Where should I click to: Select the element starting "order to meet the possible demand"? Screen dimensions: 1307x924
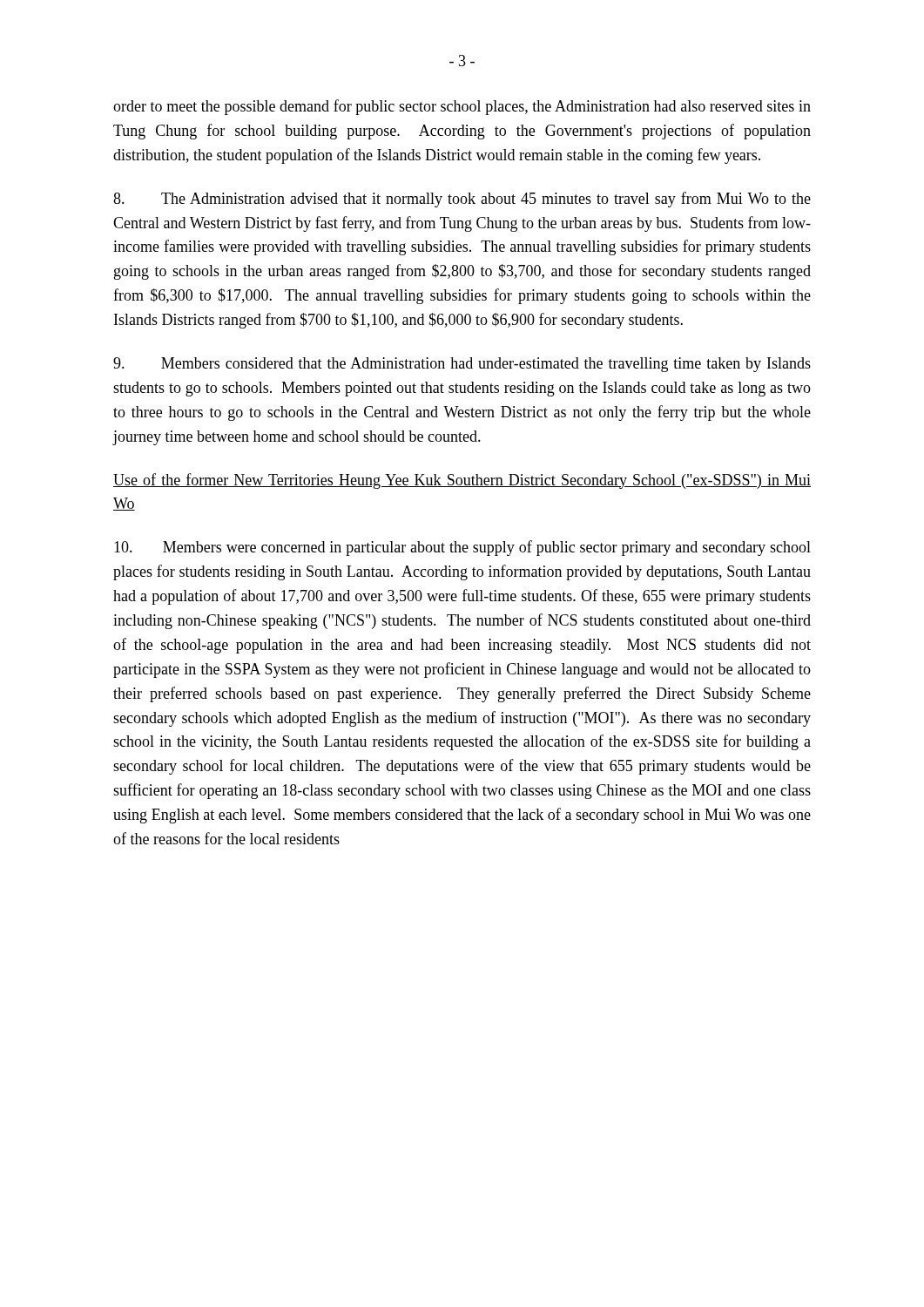pos(462,131)
